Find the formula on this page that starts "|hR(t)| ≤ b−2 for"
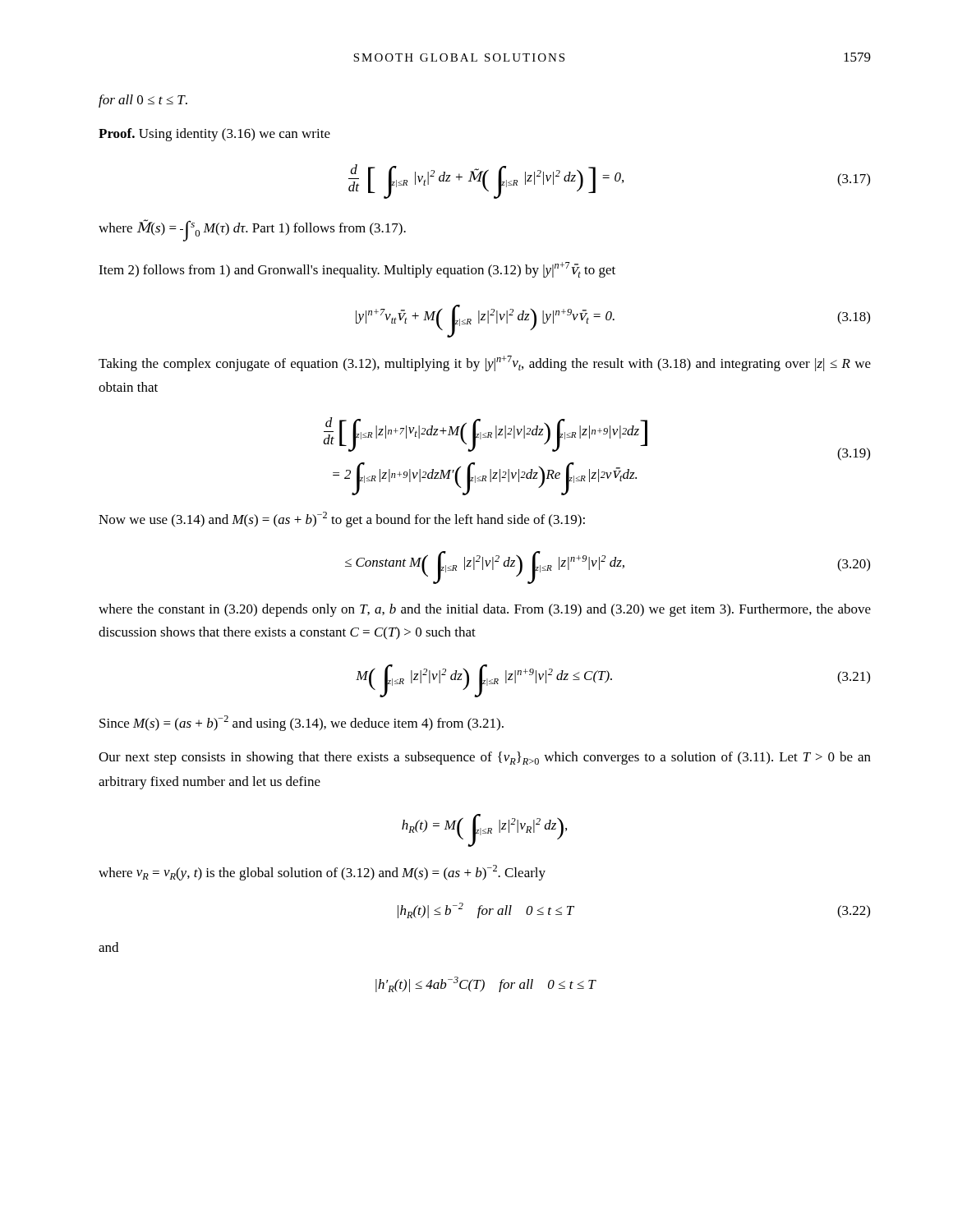Image resolution: width=953 pixels, height=1232 pixels. pos(485,911)
